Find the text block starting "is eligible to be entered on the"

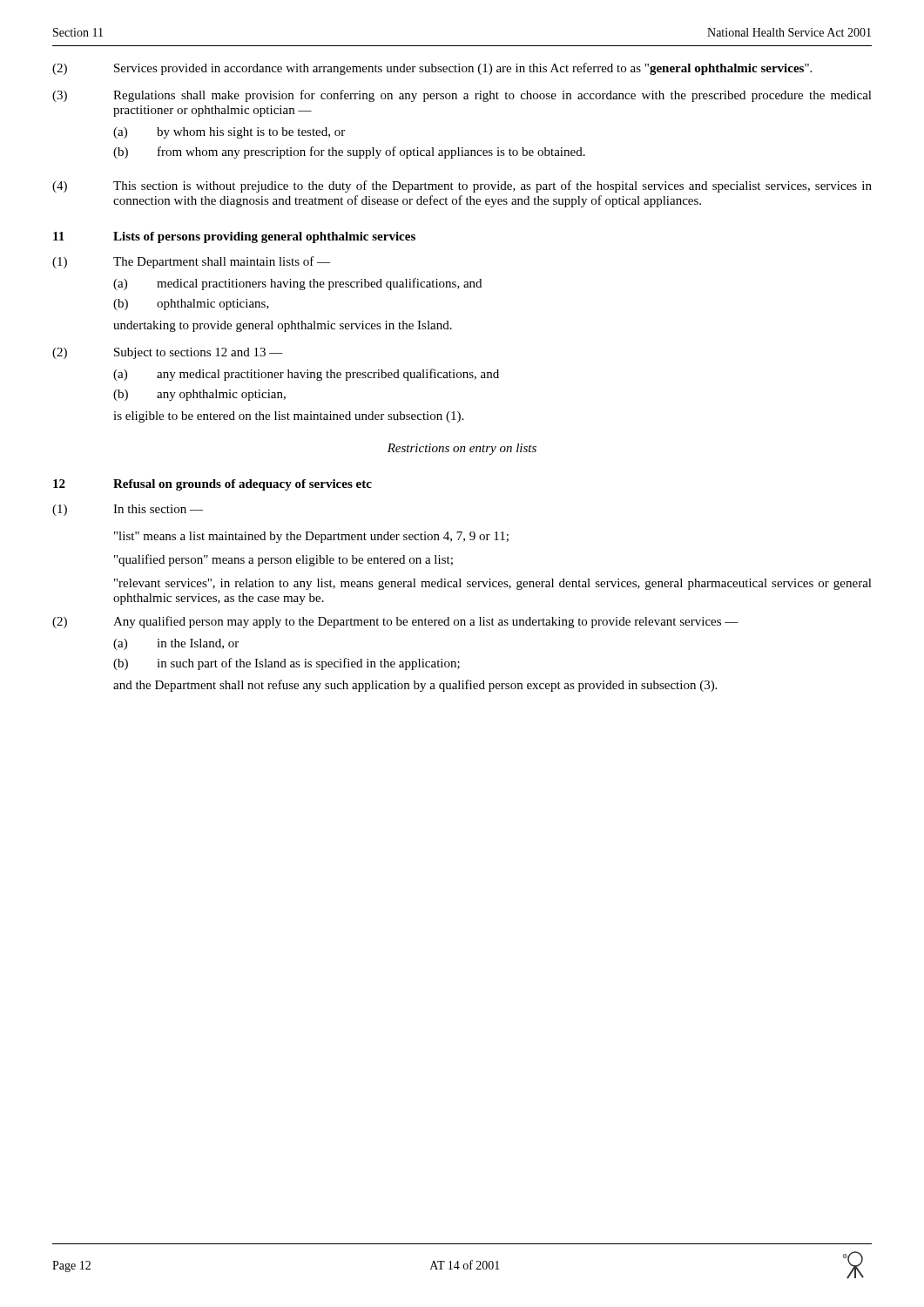coord(289,416)
